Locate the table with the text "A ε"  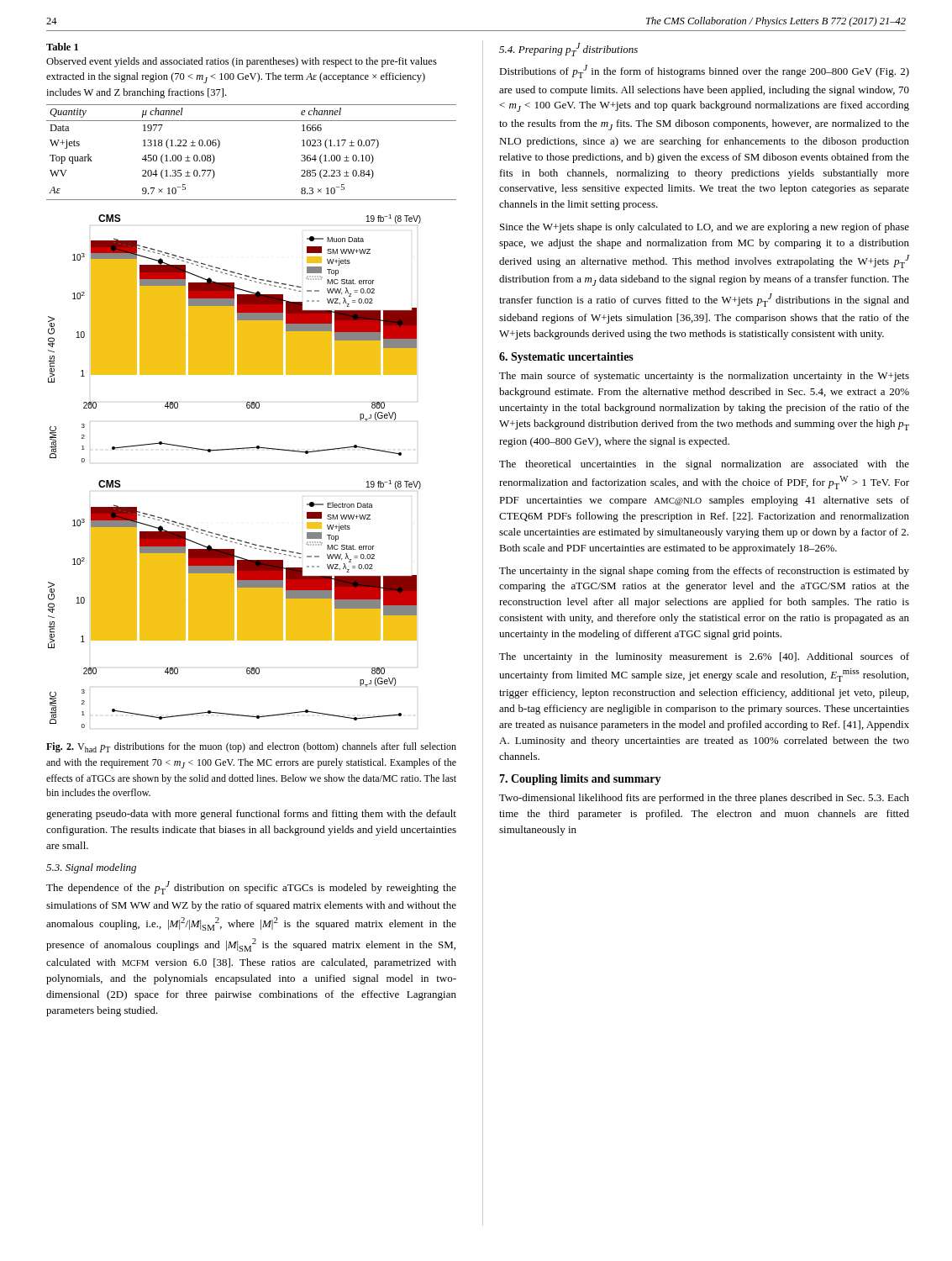pyautogui.click(x=251, y=152)
